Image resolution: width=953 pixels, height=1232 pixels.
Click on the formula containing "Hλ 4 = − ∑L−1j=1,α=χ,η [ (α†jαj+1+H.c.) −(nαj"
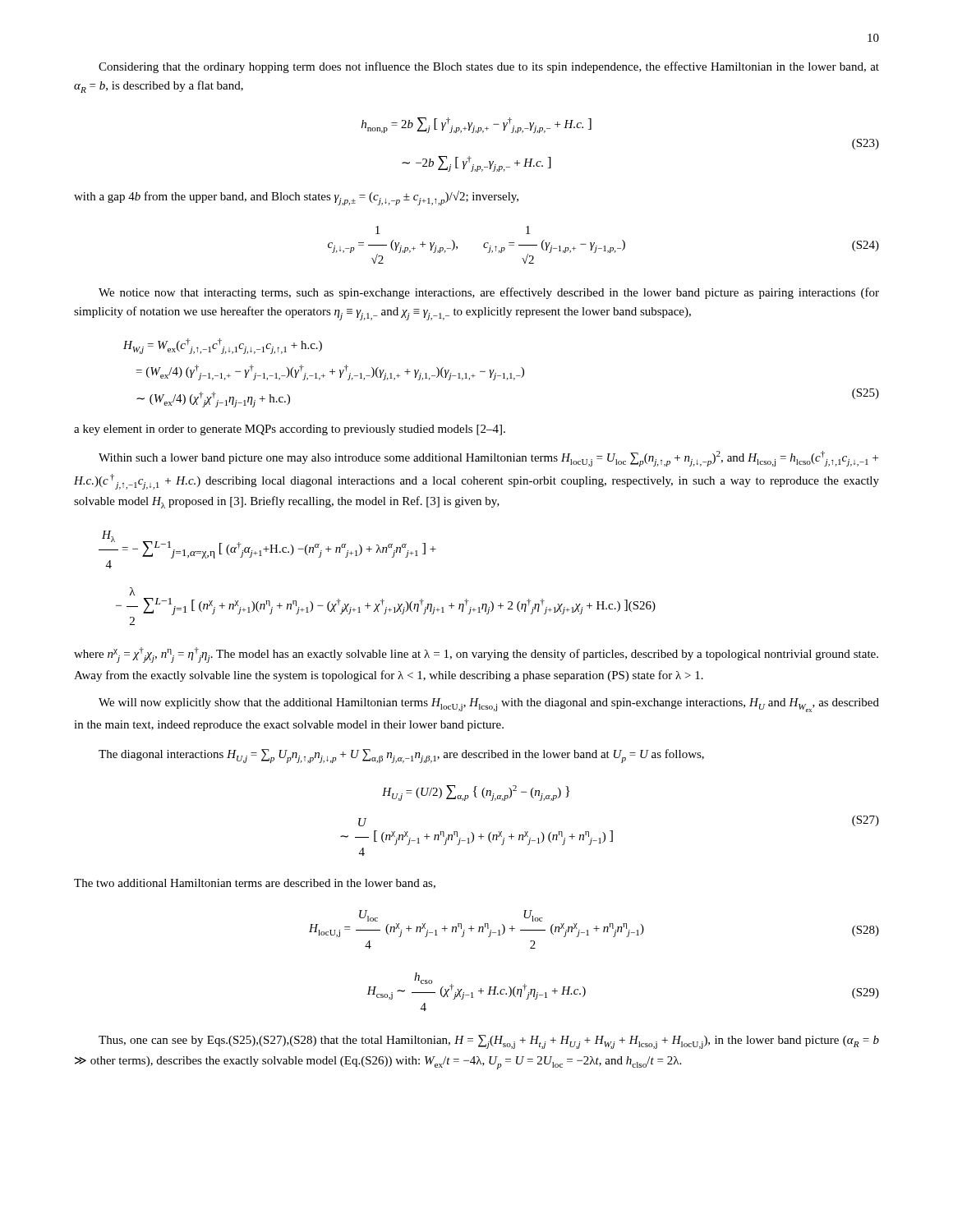click(x=267, y=545)
